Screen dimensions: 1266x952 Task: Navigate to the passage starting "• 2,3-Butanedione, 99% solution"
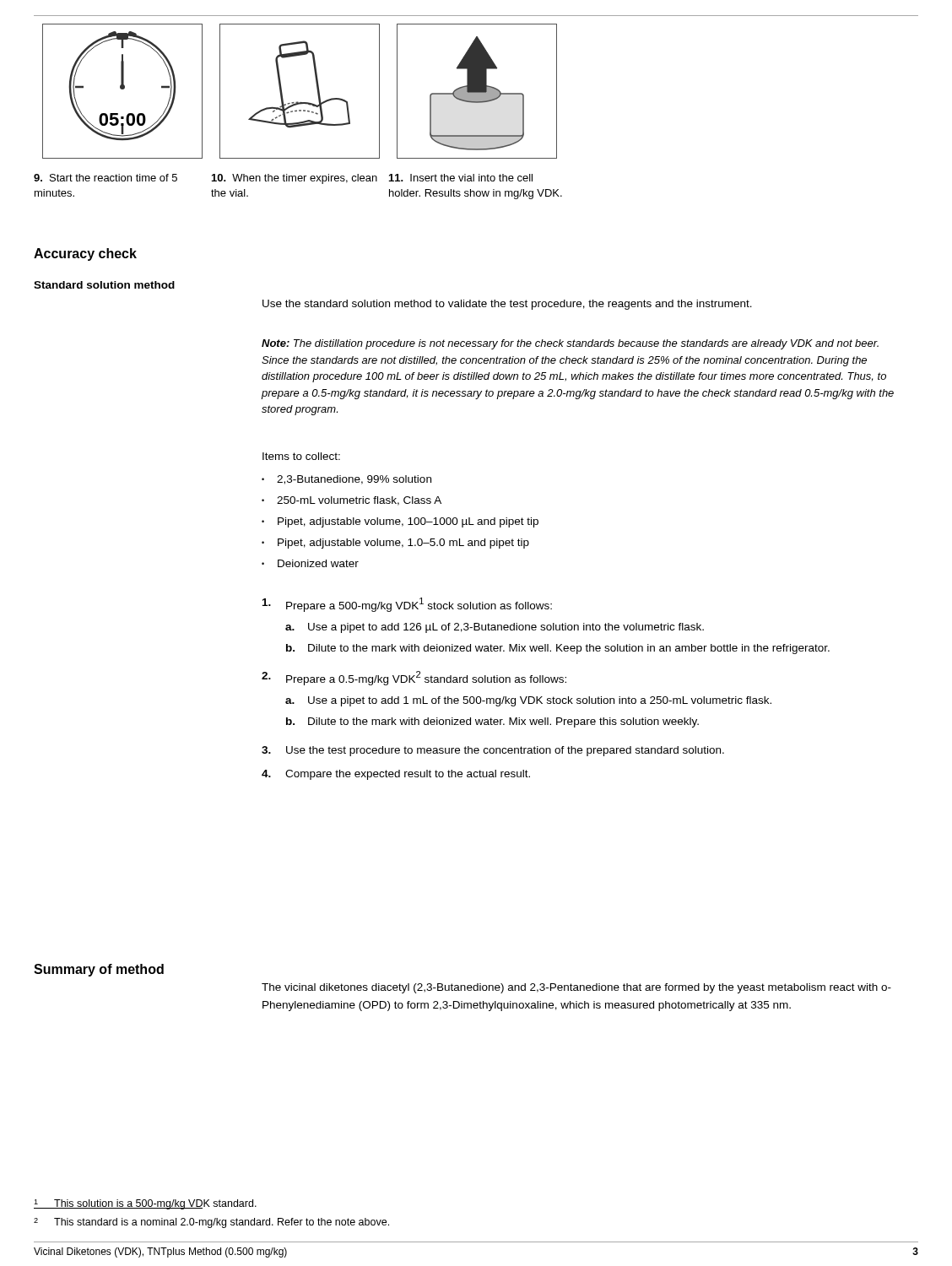point(347,480)
